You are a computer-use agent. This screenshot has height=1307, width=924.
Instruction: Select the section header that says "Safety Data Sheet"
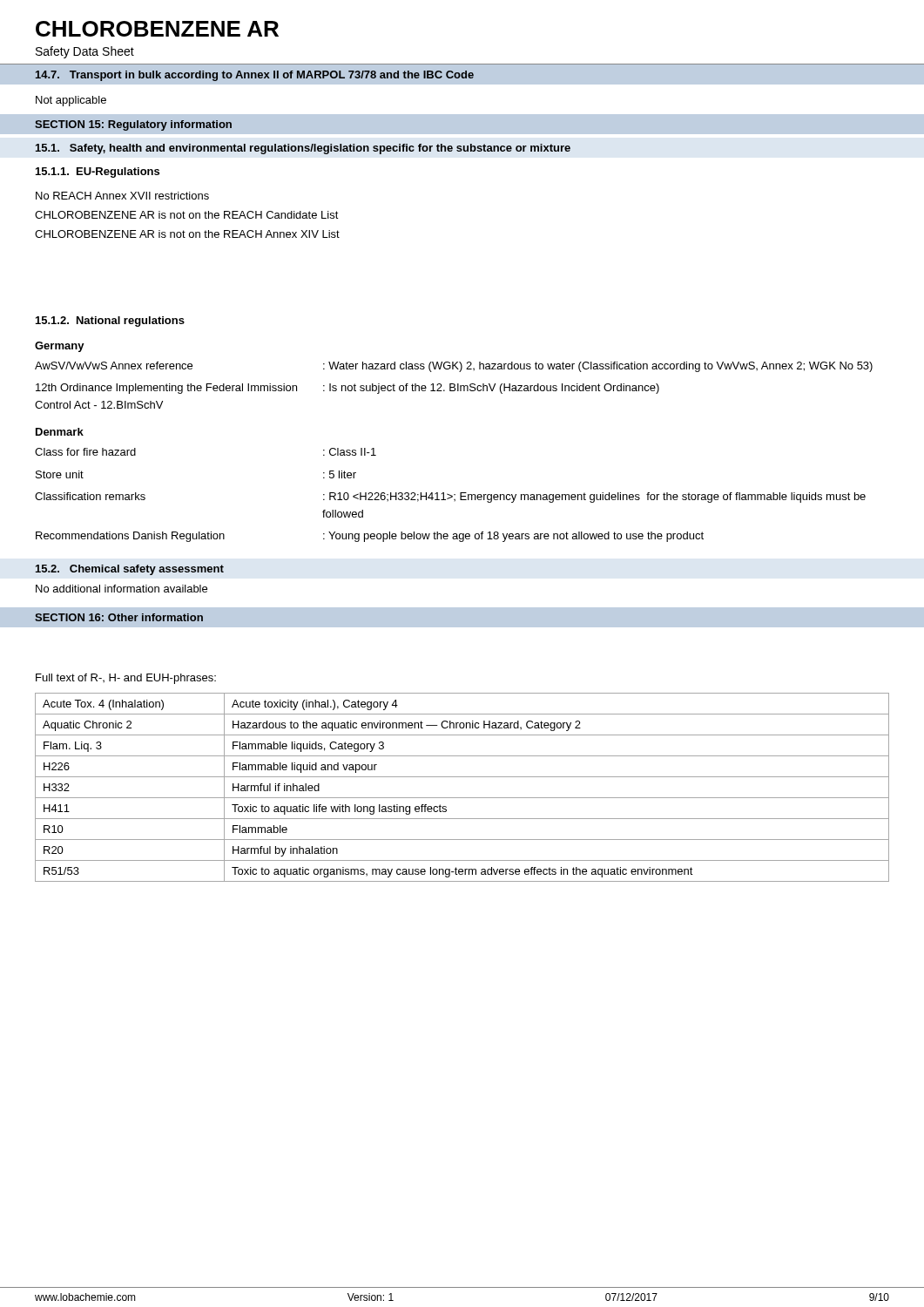click(84, 51)
